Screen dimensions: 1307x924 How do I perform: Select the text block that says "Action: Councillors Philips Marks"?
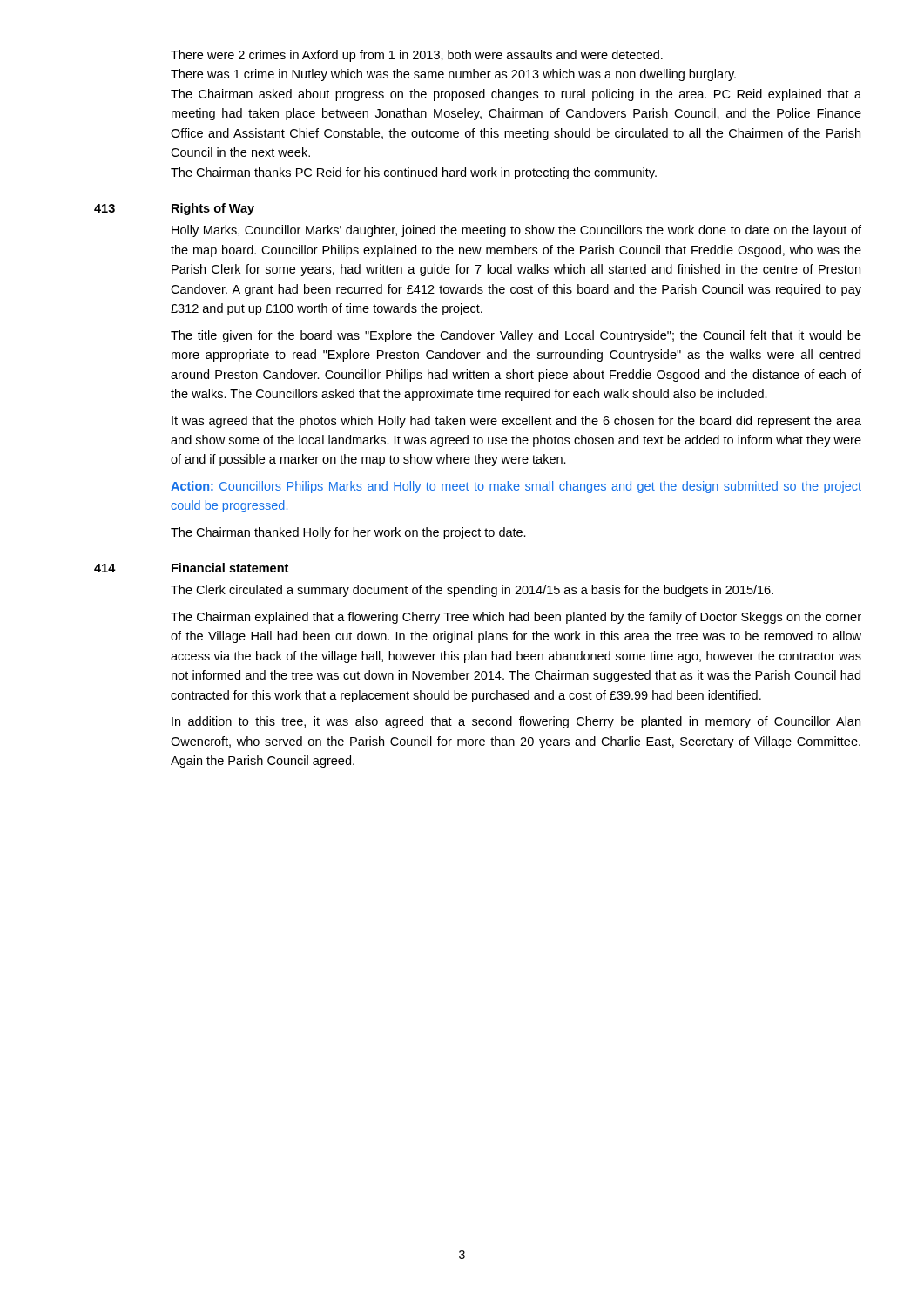point(516,496)
